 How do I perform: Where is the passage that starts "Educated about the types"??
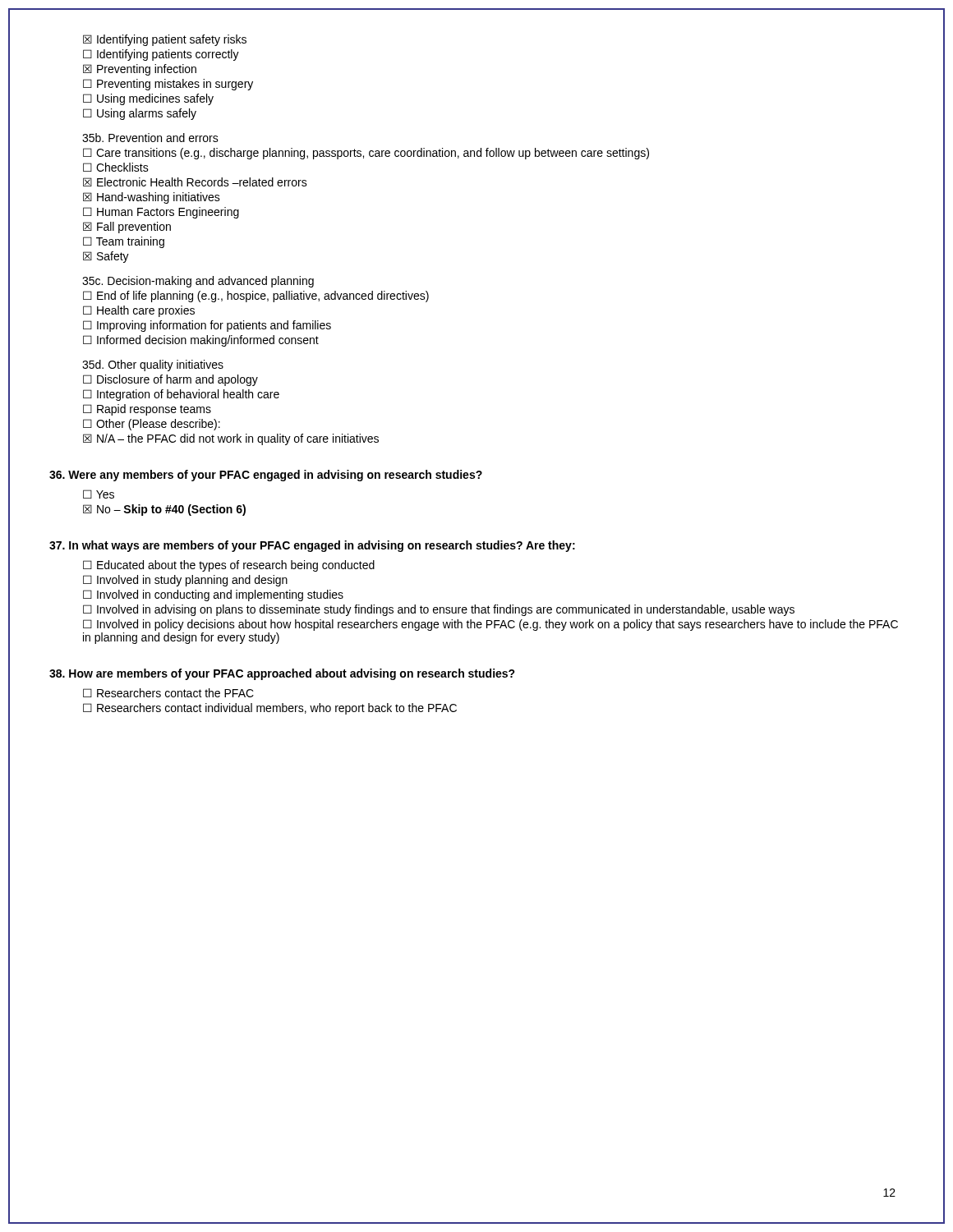click(228, 565)
